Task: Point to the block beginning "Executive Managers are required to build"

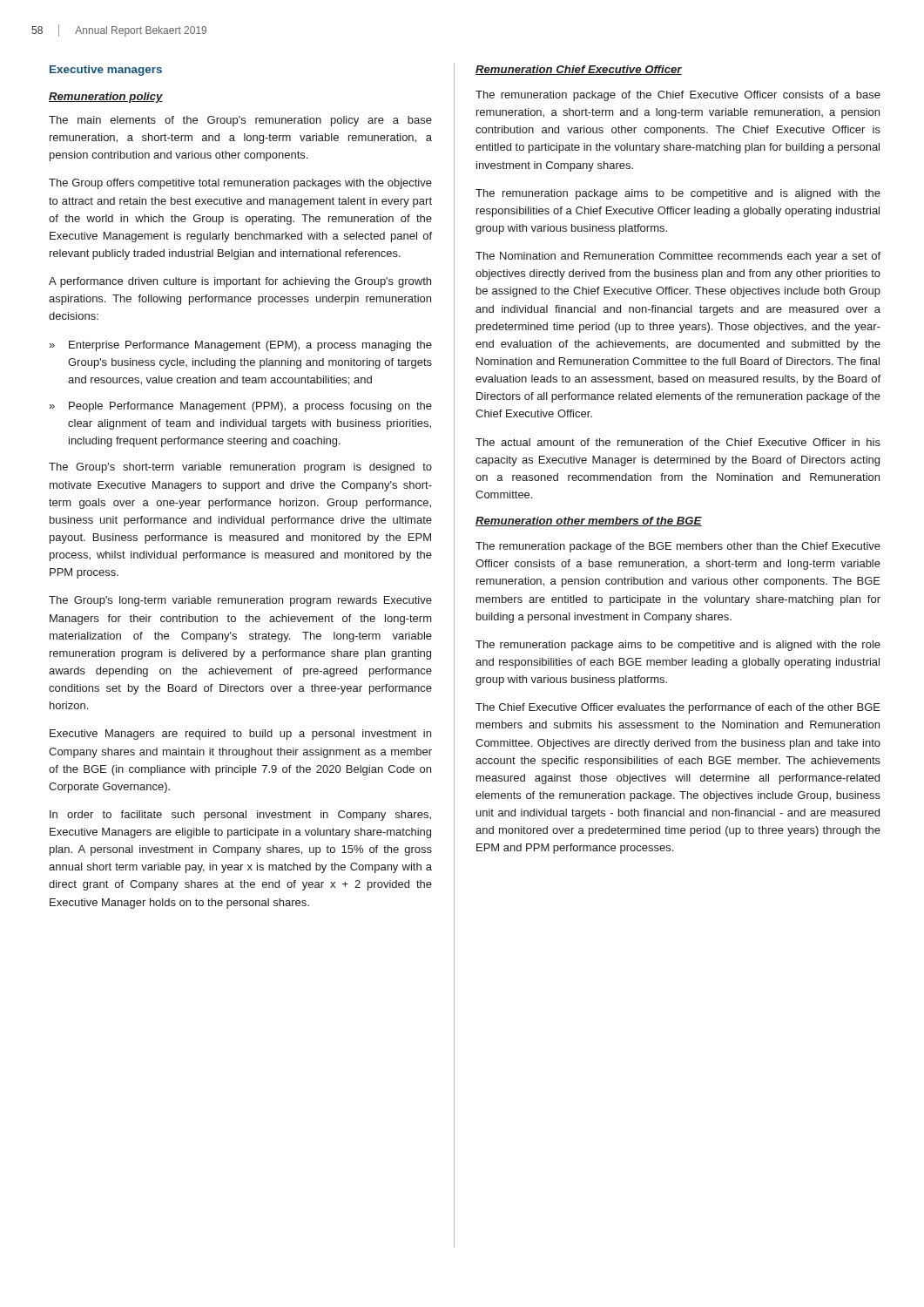Action: (240, 760)
